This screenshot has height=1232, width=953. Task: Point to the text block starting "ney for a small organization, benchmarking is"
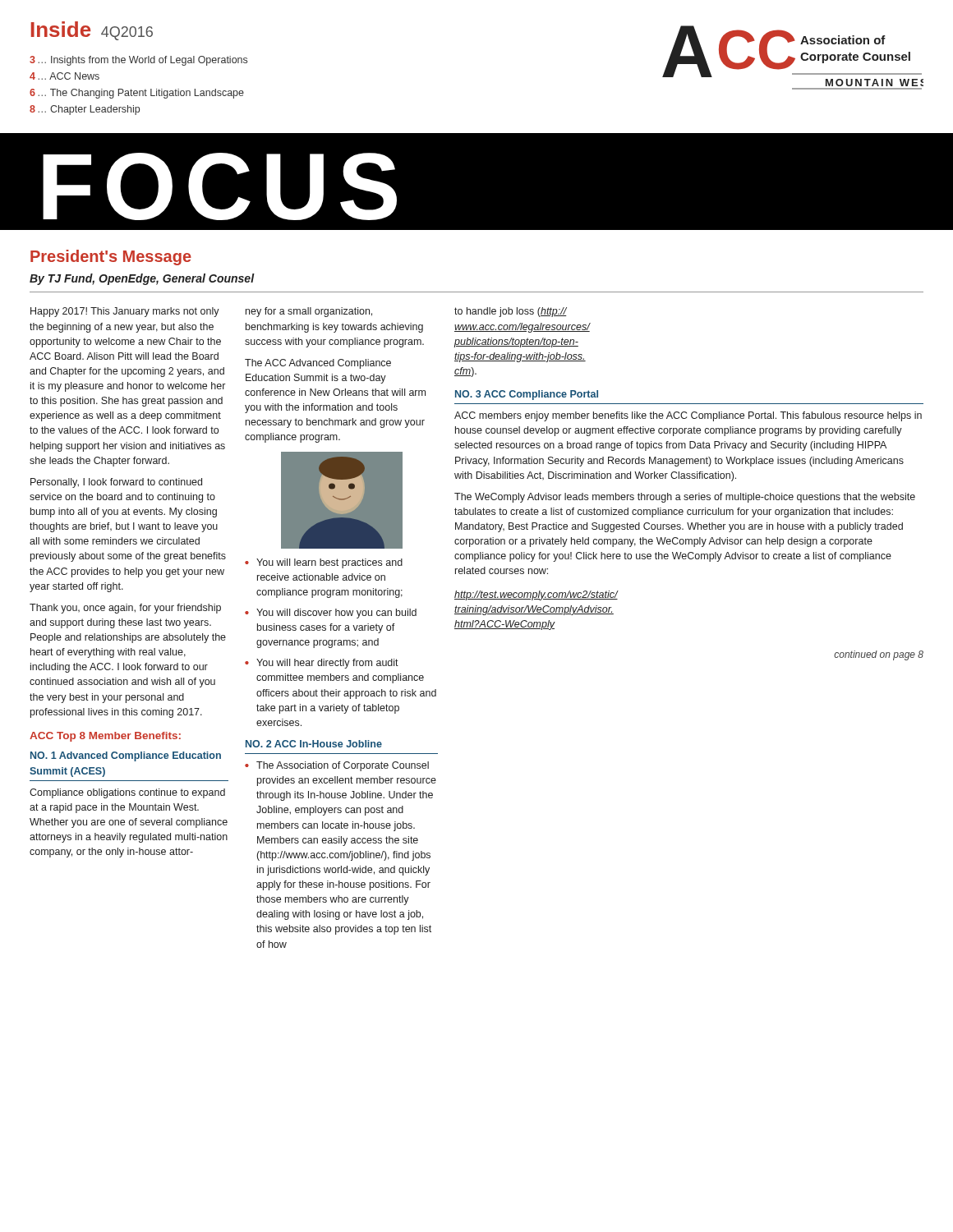click(x=335, y=327)
